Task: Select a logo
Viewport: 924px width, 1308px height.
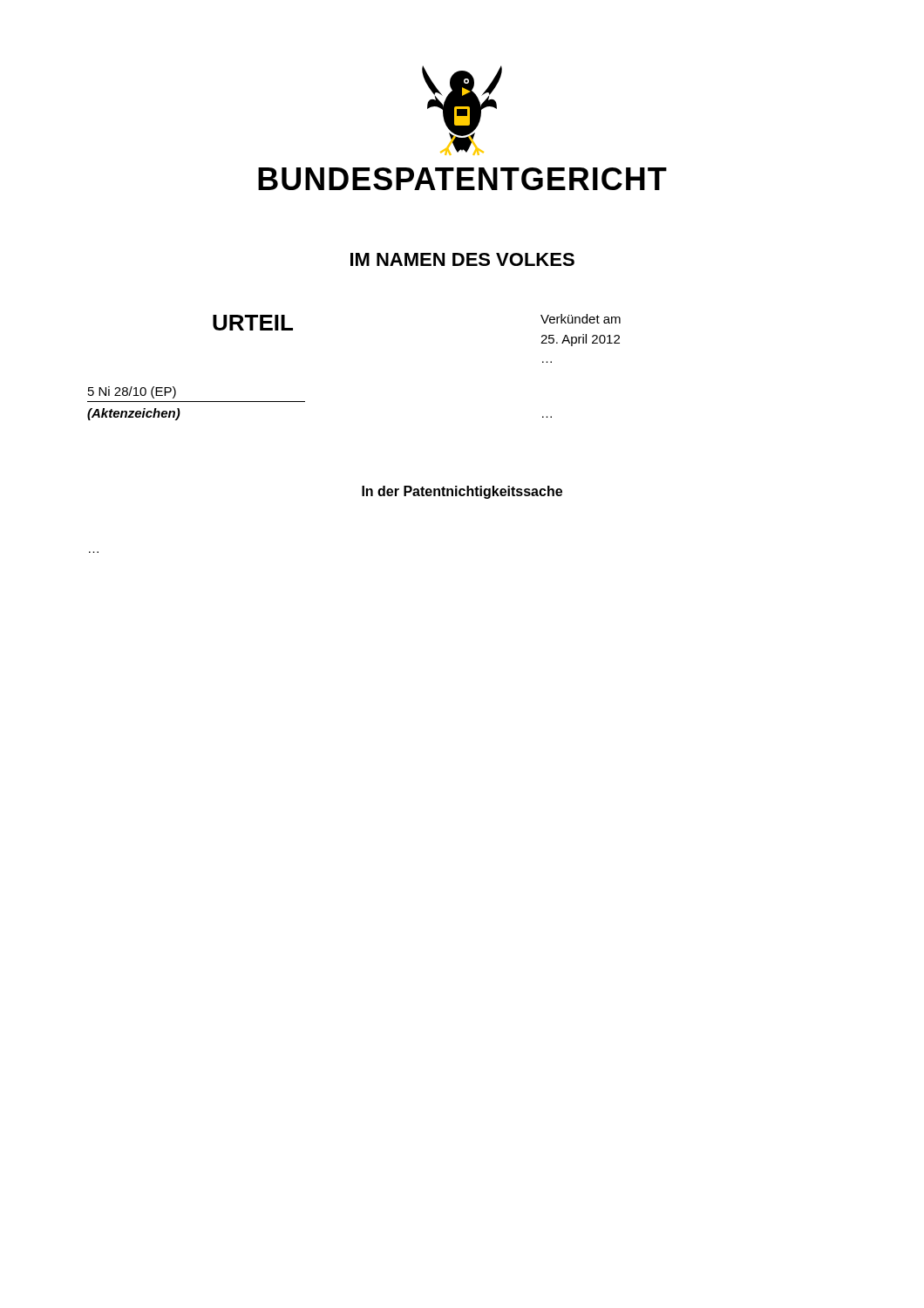Action: point(462,105)
